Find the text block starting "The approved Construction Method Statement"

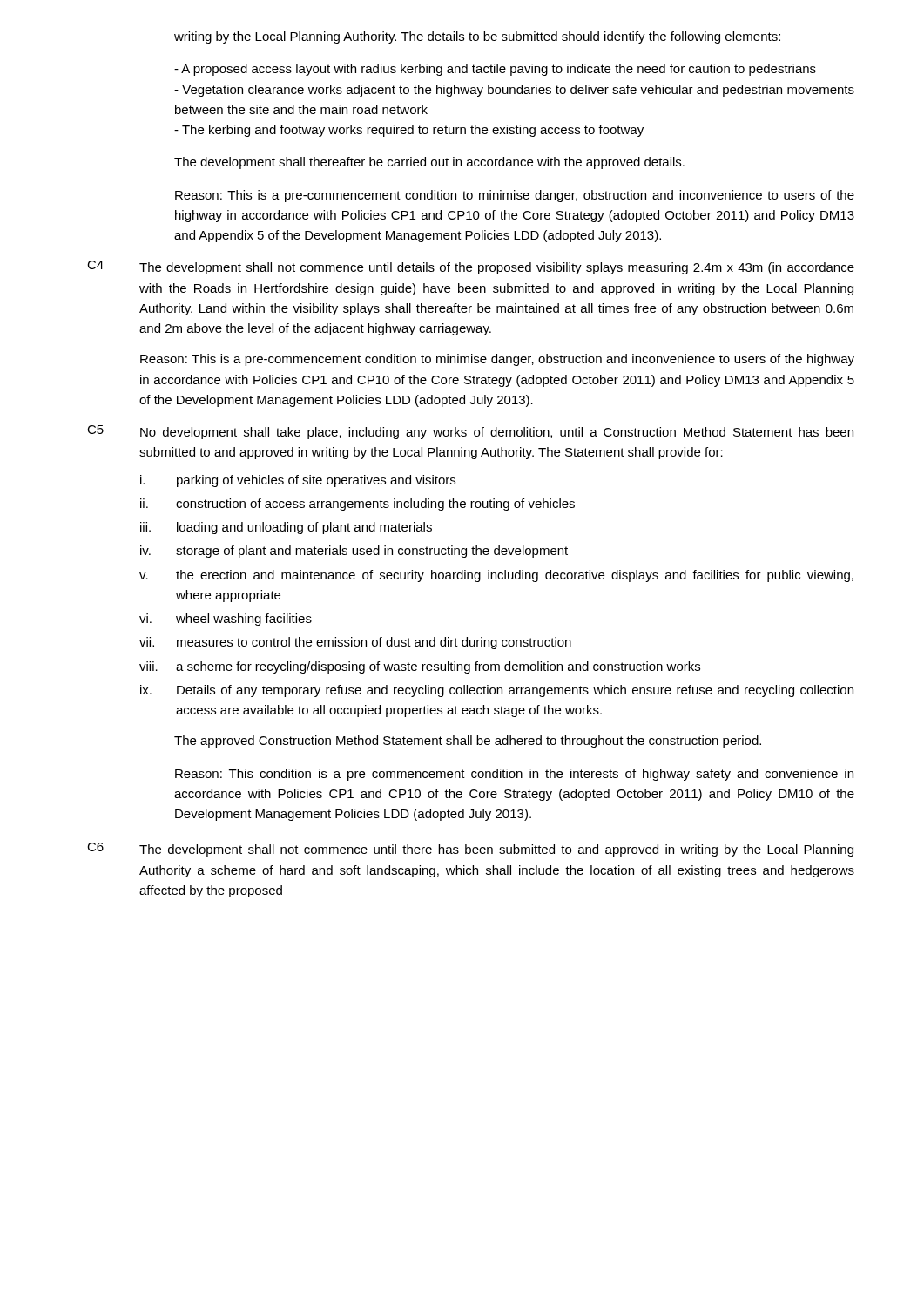[x=468, y=740]
